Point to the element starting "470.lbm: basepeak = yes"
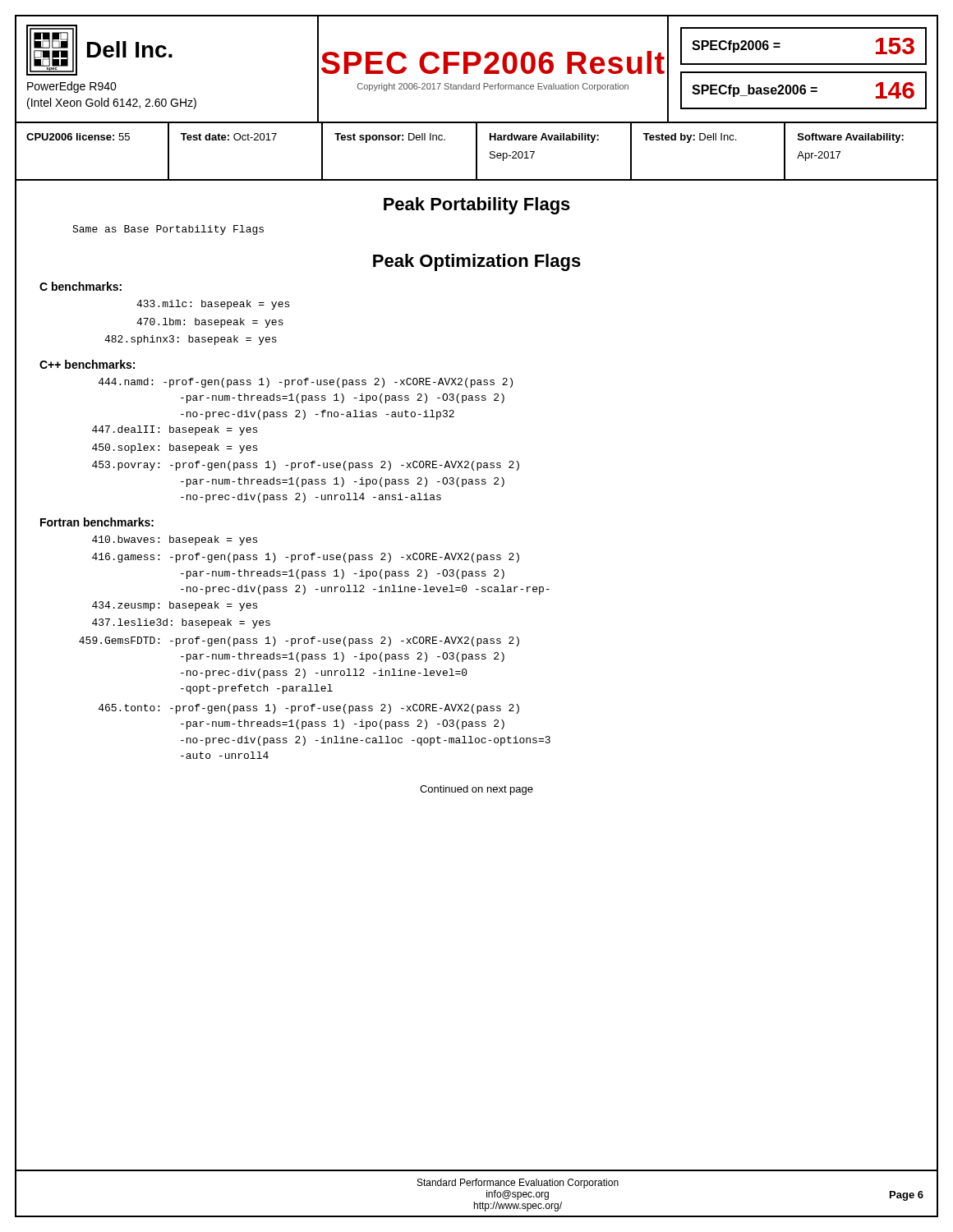This screenshot has width=953, height=1232. coord(178,322)
